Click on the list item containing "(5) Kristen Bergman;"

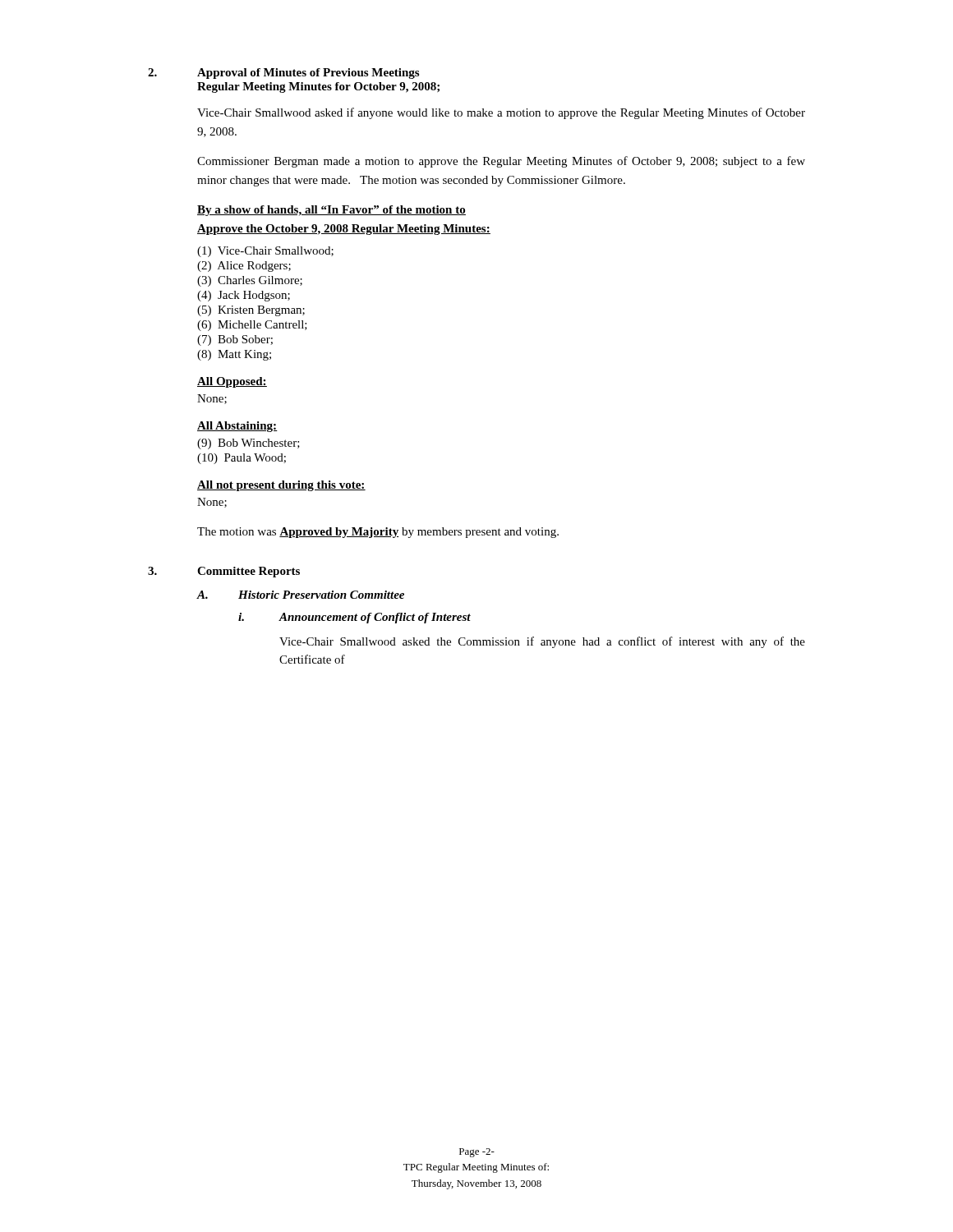pos(251,310)
